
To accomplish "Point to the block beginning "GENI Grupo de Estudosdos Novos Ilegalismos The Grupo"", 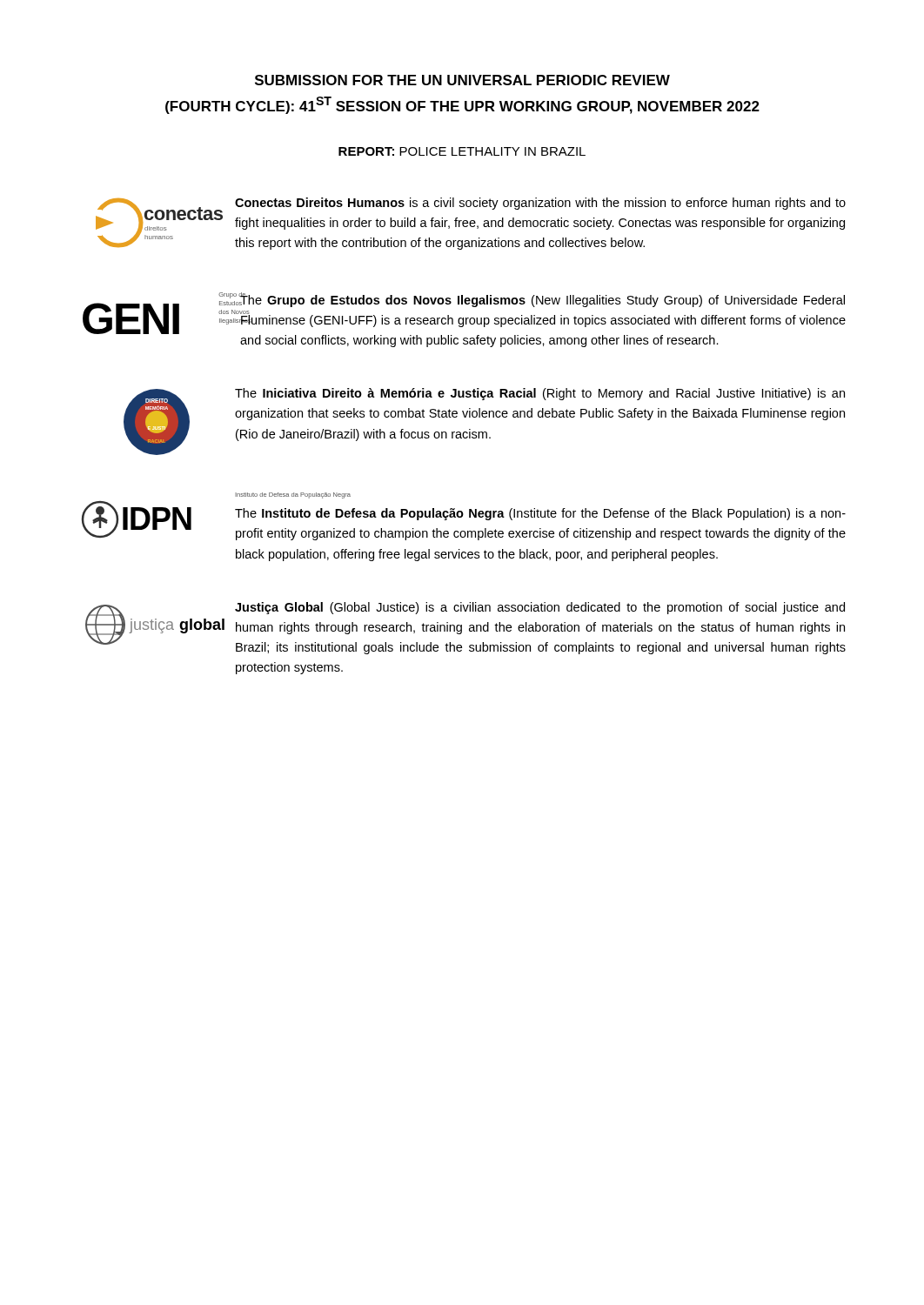I will [462, 321].
